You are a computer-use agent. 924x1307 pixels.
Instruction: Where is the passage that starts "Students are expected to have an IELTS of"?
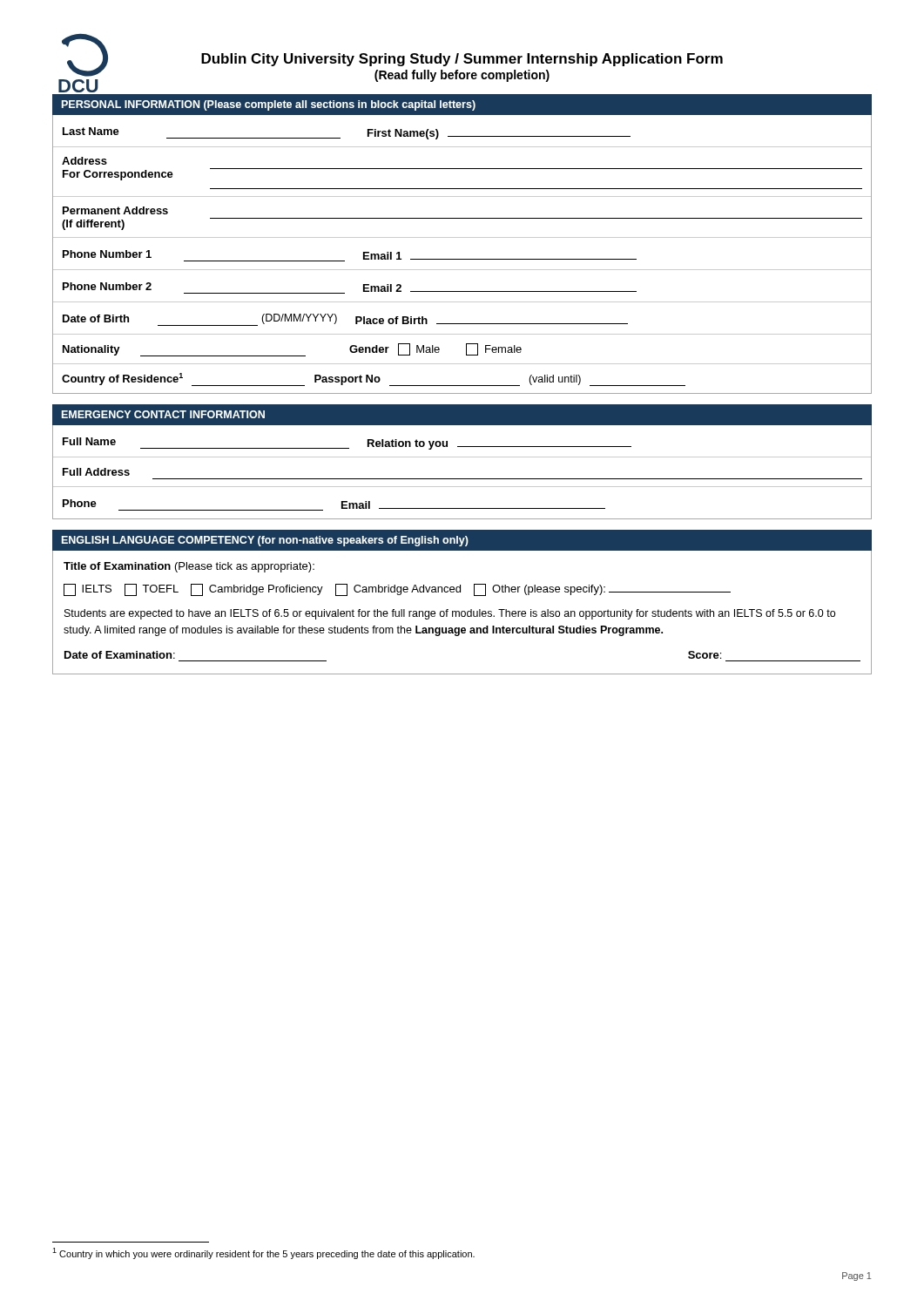point(450,622)
